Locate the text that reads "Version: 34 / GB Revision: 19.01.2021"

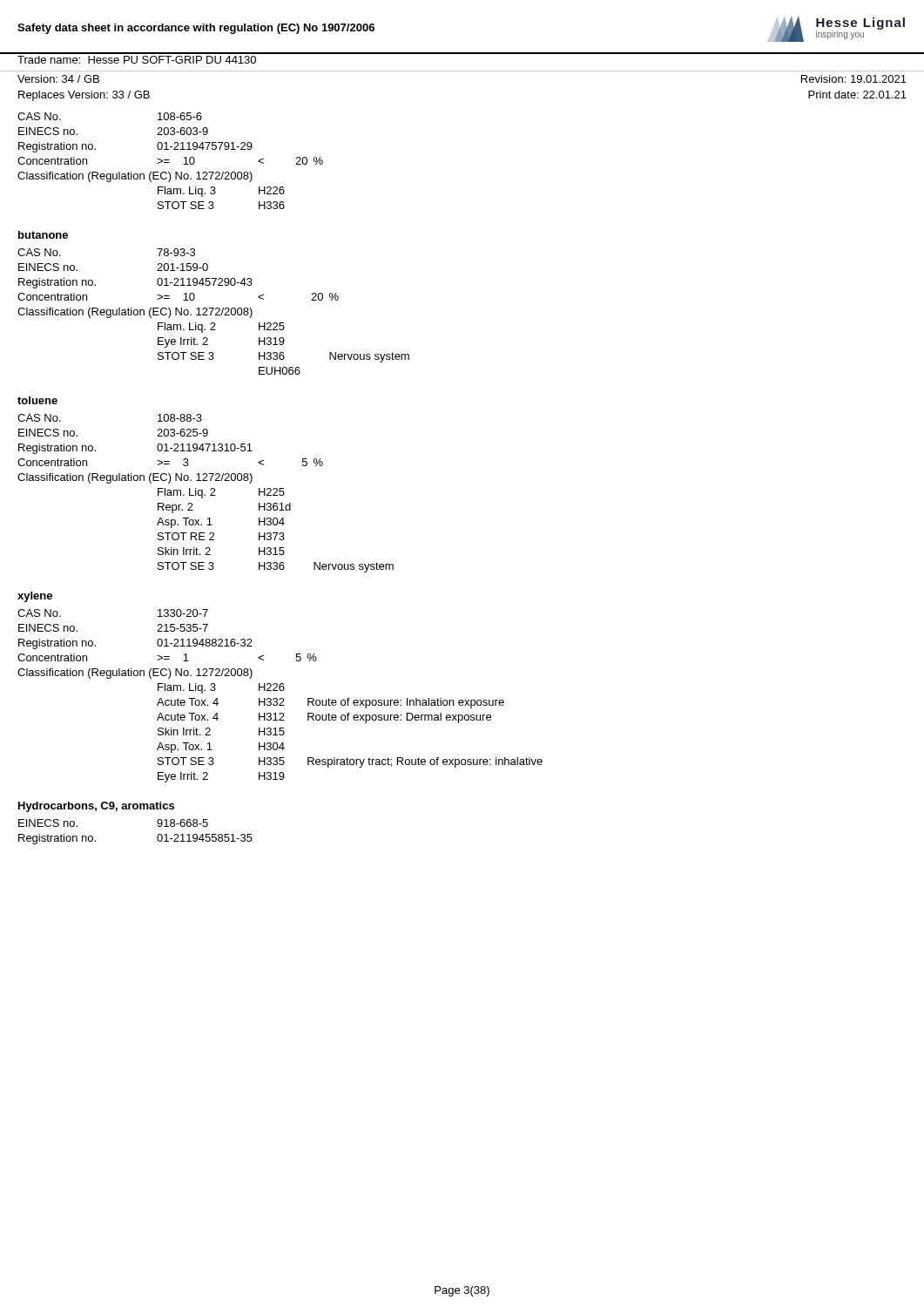click(x=462, y=79)
